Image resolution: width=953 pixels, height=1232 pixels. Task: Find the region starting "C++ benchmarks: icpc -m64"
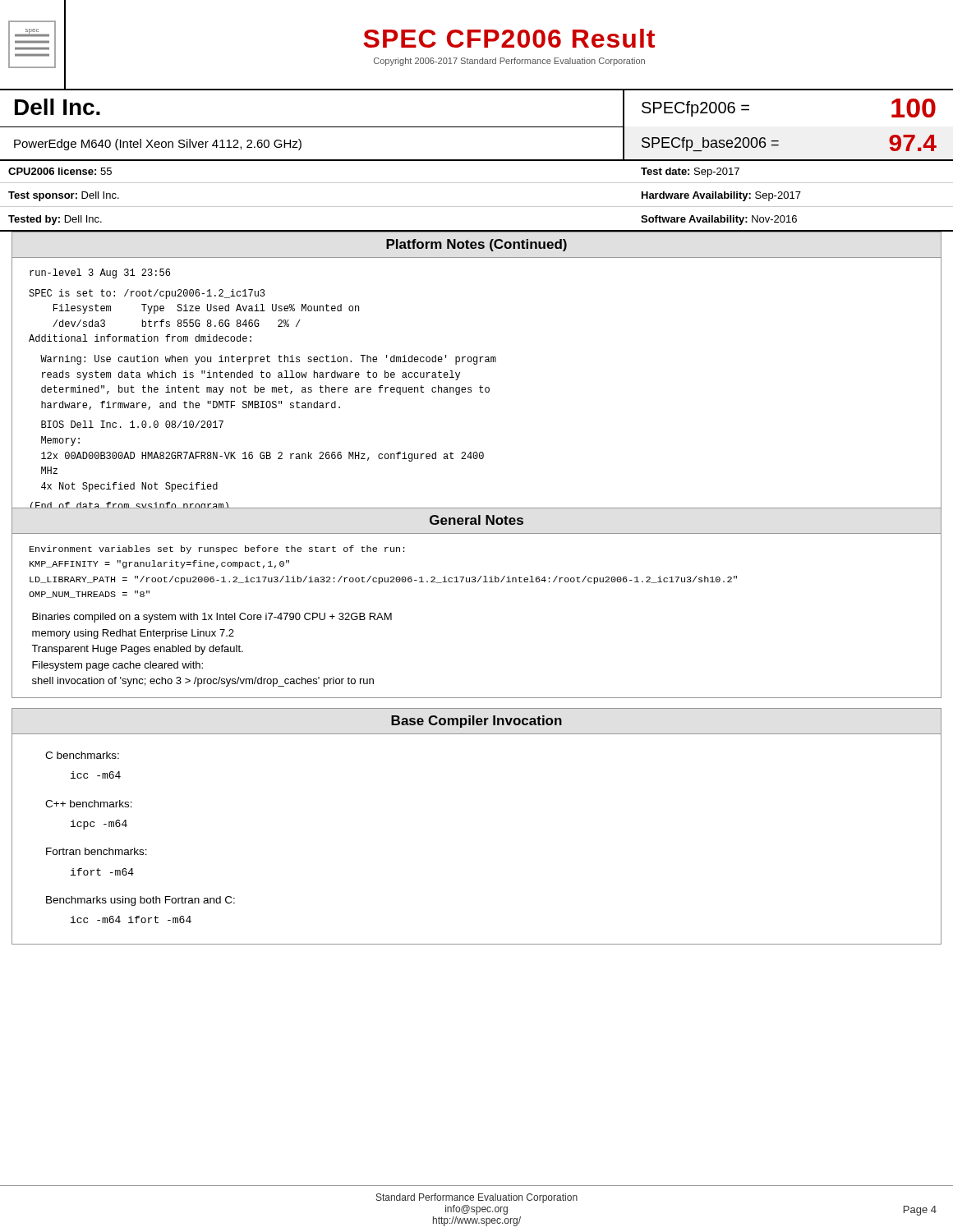[89, 814]
